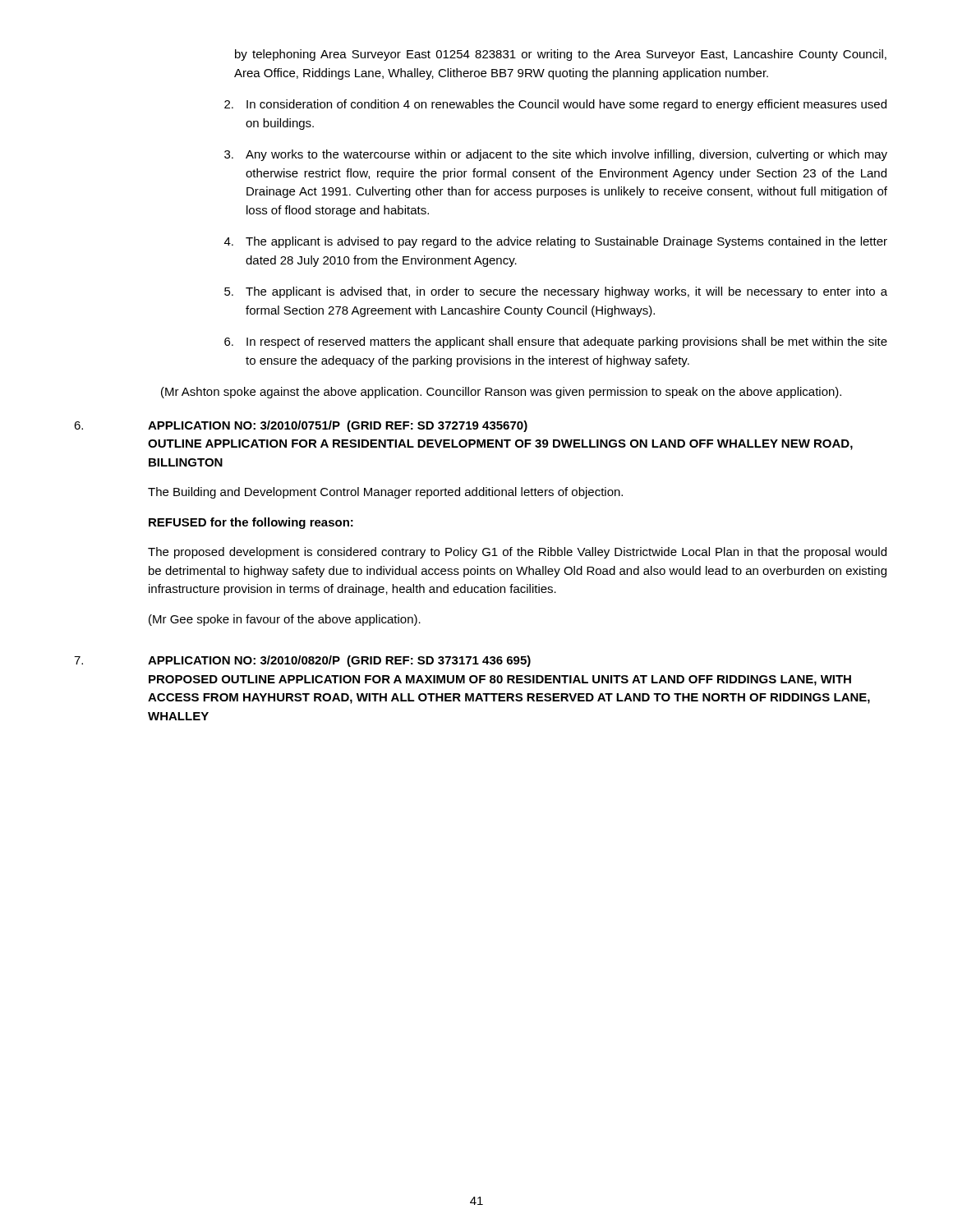Viewport: 953px width, 1232px height.
Task: Select the list item that reads "2. In consideration of"
Action: pyautogui.click(x=540, y=114)
